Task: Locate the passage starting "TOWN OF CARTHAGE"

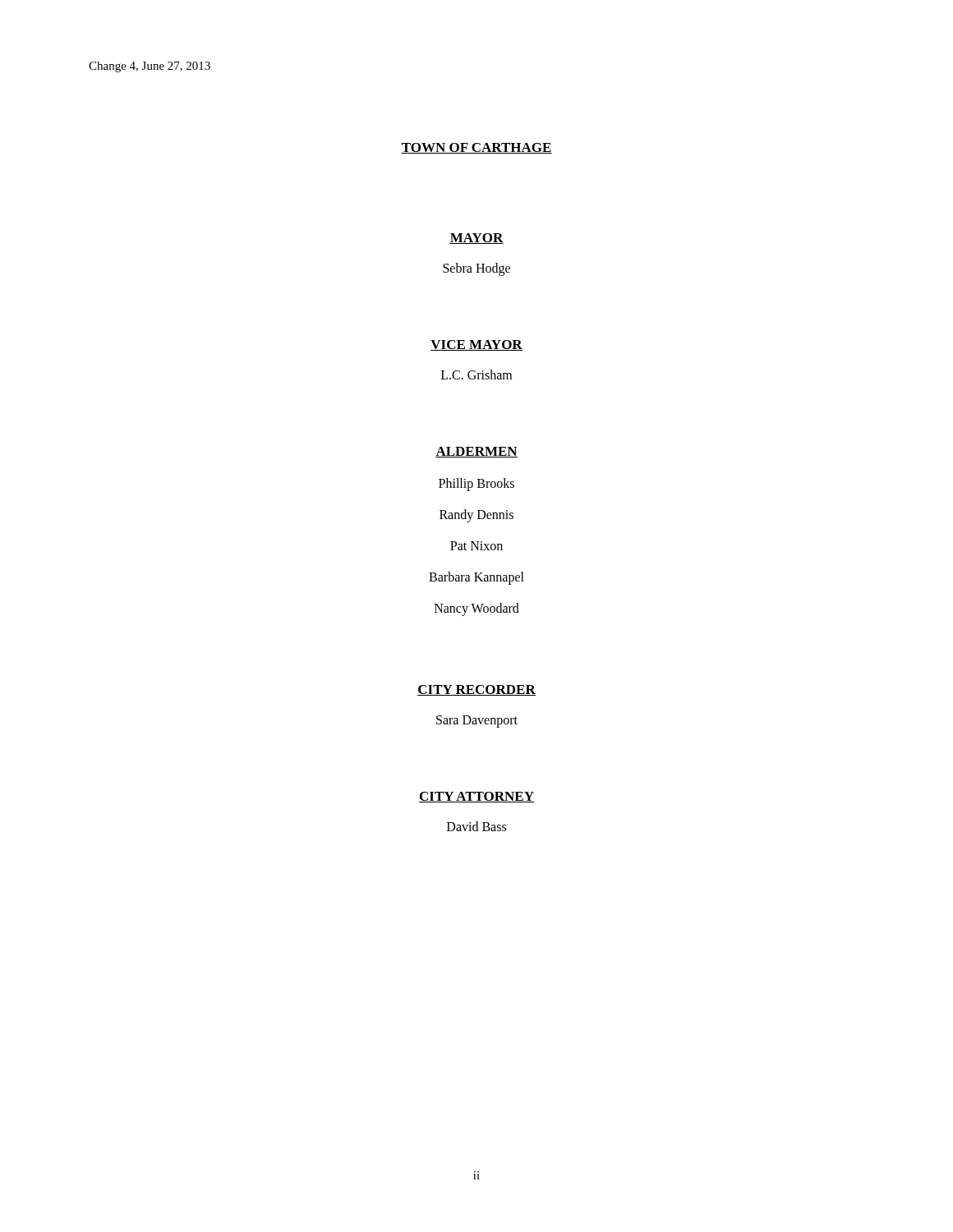Action: click(x=476, y=147)
